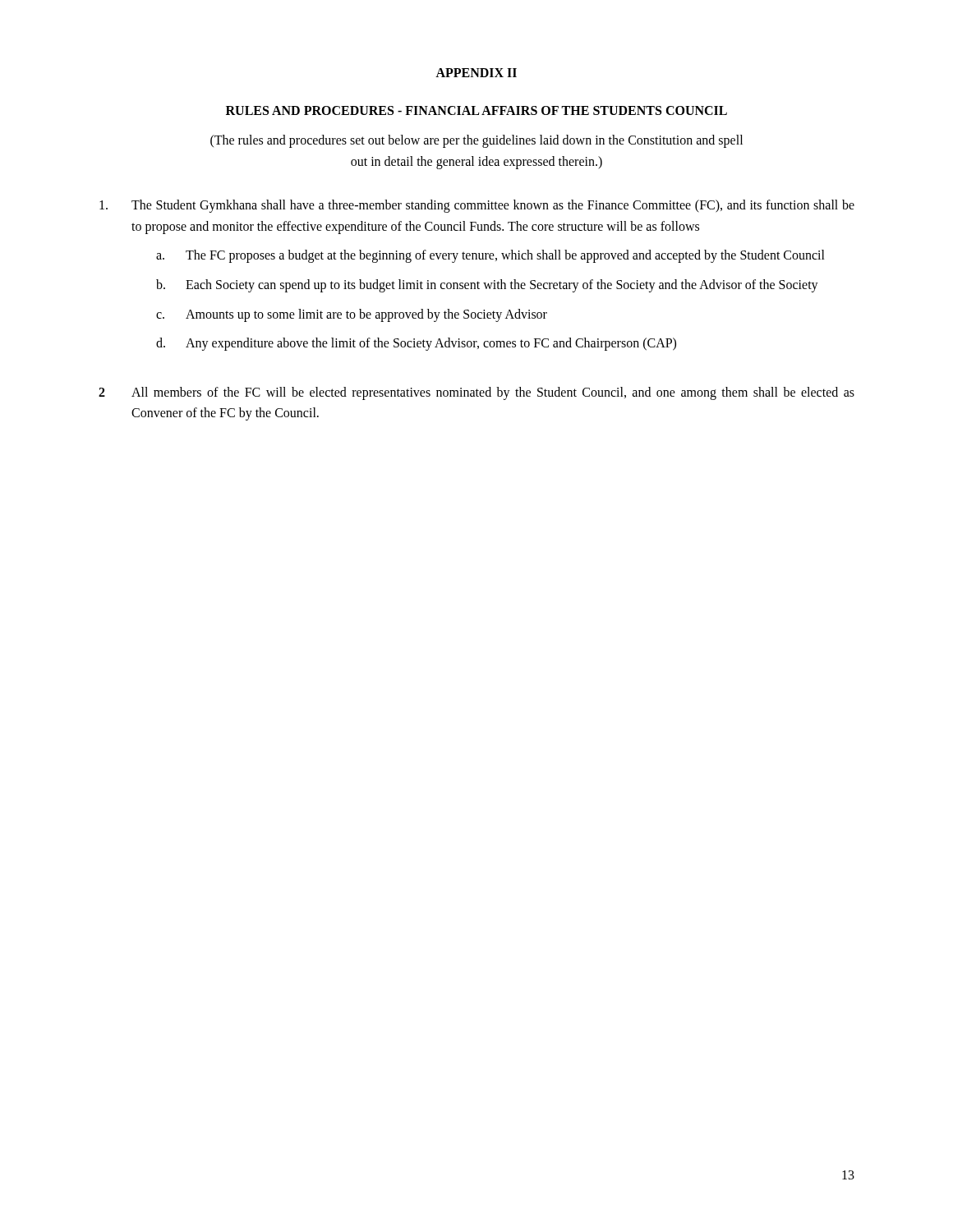The width and height of the screenshot is (953, 1232).
Task: Locate the text "APPENDIX II"
Action: 476,73
